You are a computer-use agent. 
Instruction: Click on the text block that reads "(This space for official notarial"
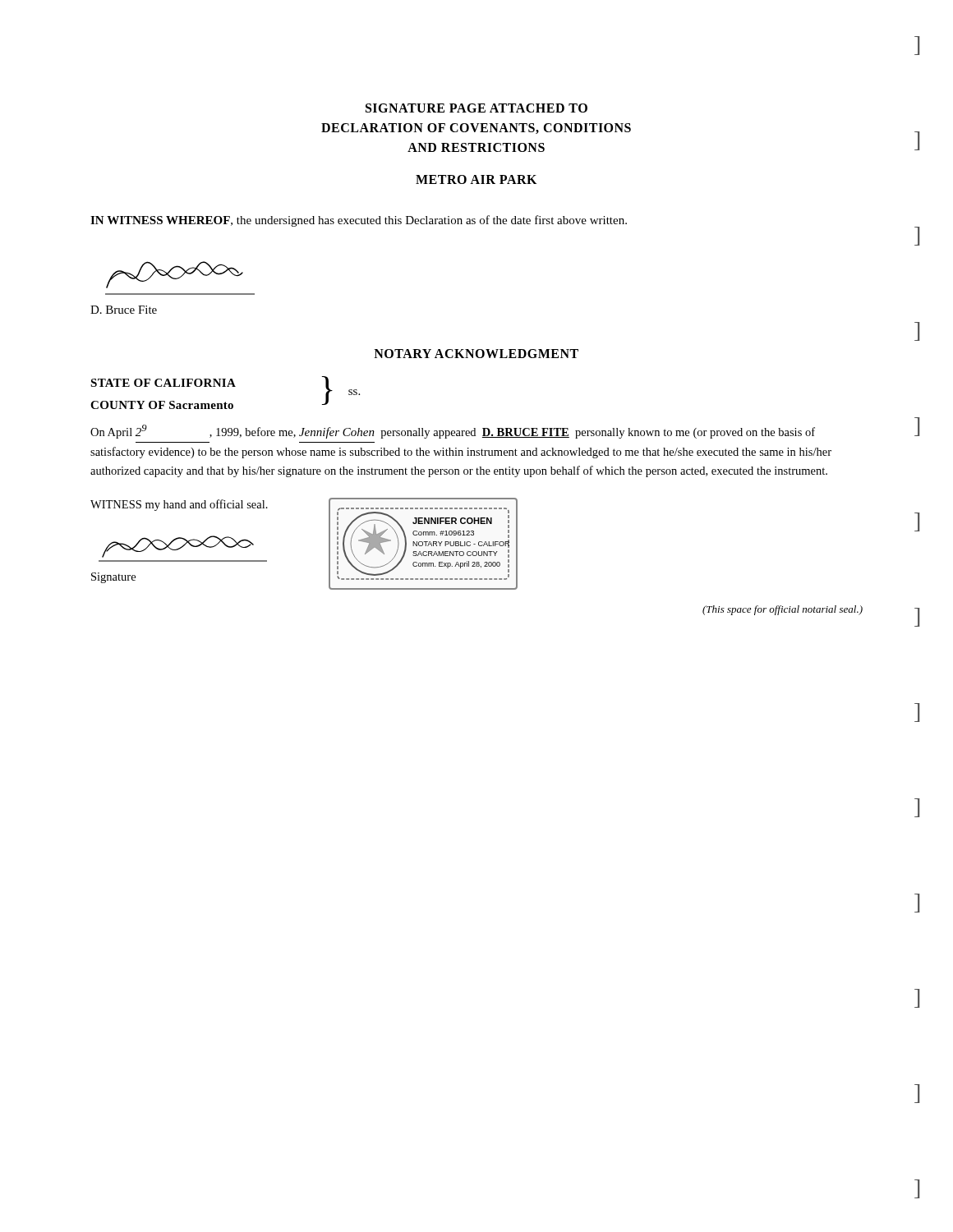[783, 609]
